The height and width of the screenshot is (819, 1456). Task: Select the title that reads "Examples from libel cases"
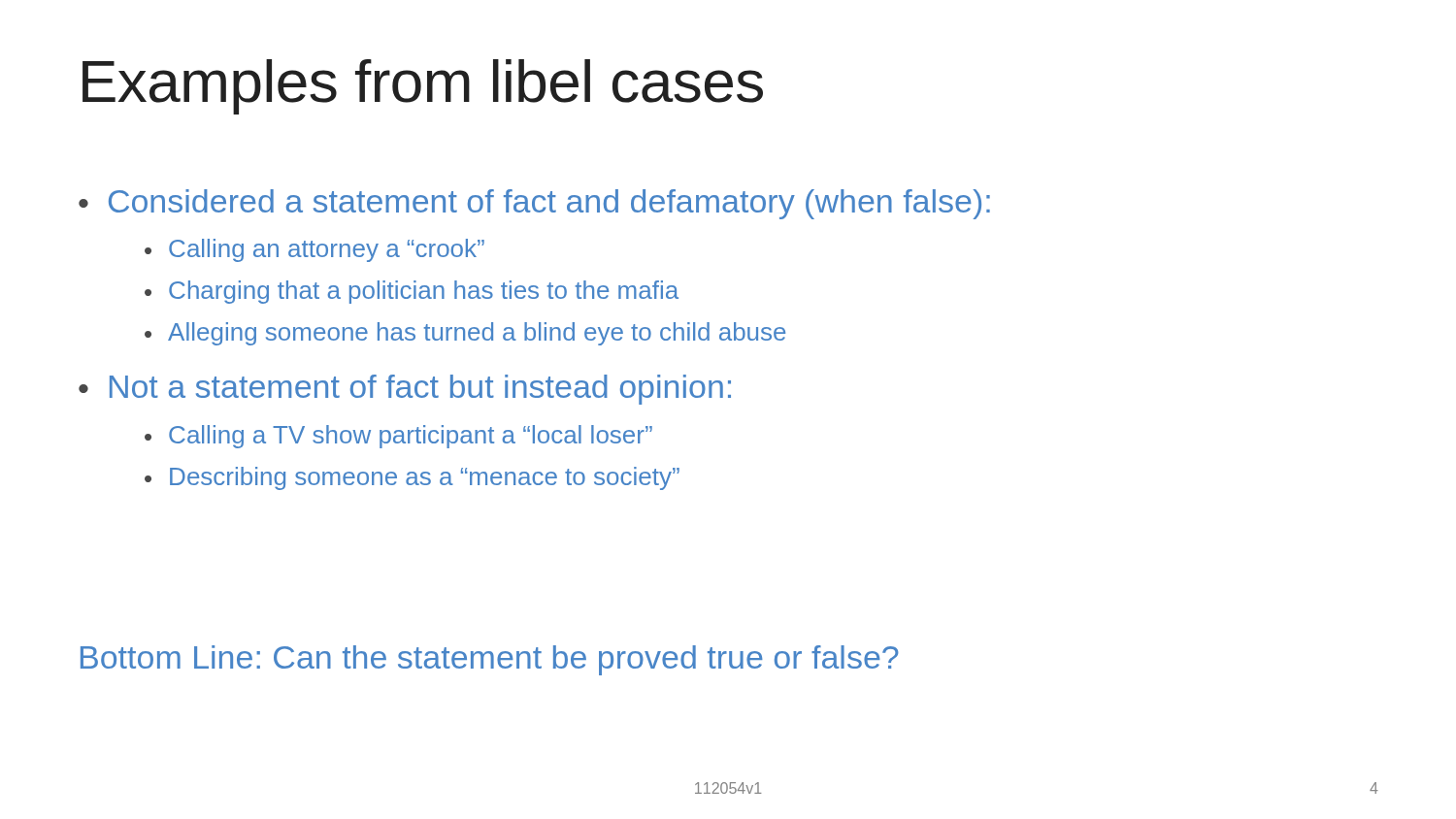pos(421,81)
